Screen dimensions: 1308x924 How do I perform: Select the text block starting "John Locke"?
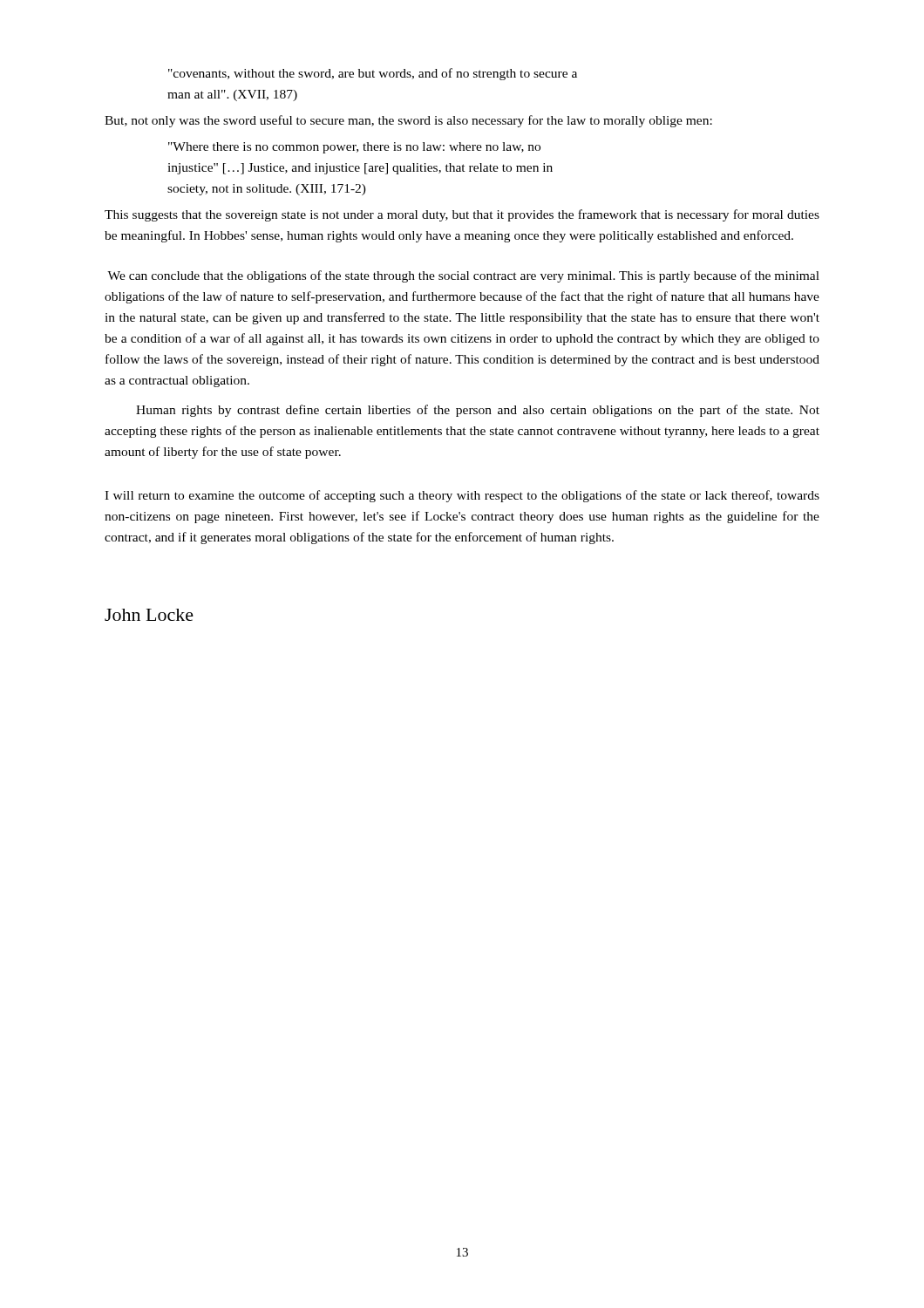[149, 615]
